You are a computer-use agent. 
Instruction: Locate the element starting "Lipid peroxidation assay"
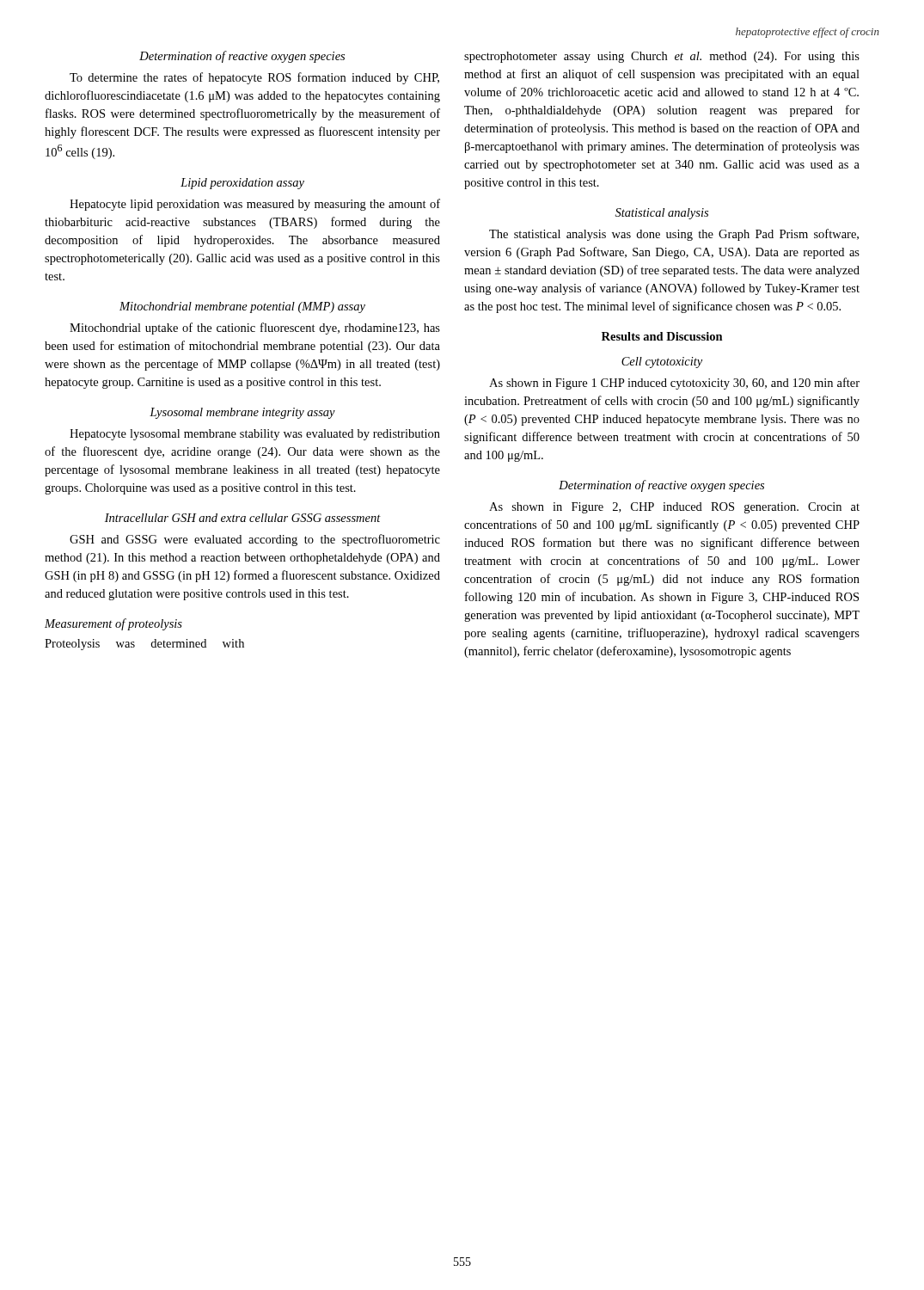pyautogui.click(x=242, y=182)
